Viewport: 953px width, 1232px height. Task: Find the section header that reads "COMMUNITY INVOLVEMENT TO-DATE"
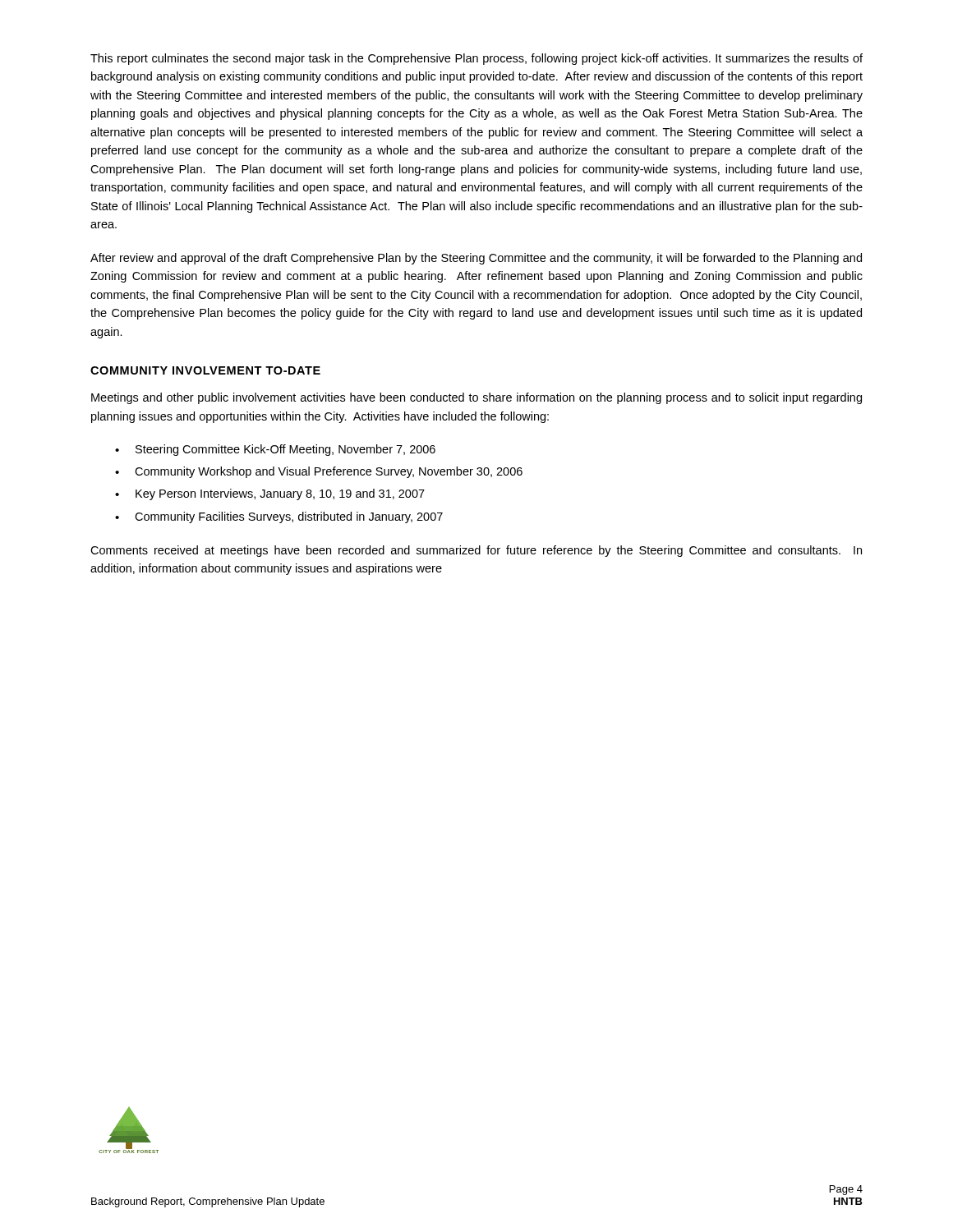click(x=206, y=370)
